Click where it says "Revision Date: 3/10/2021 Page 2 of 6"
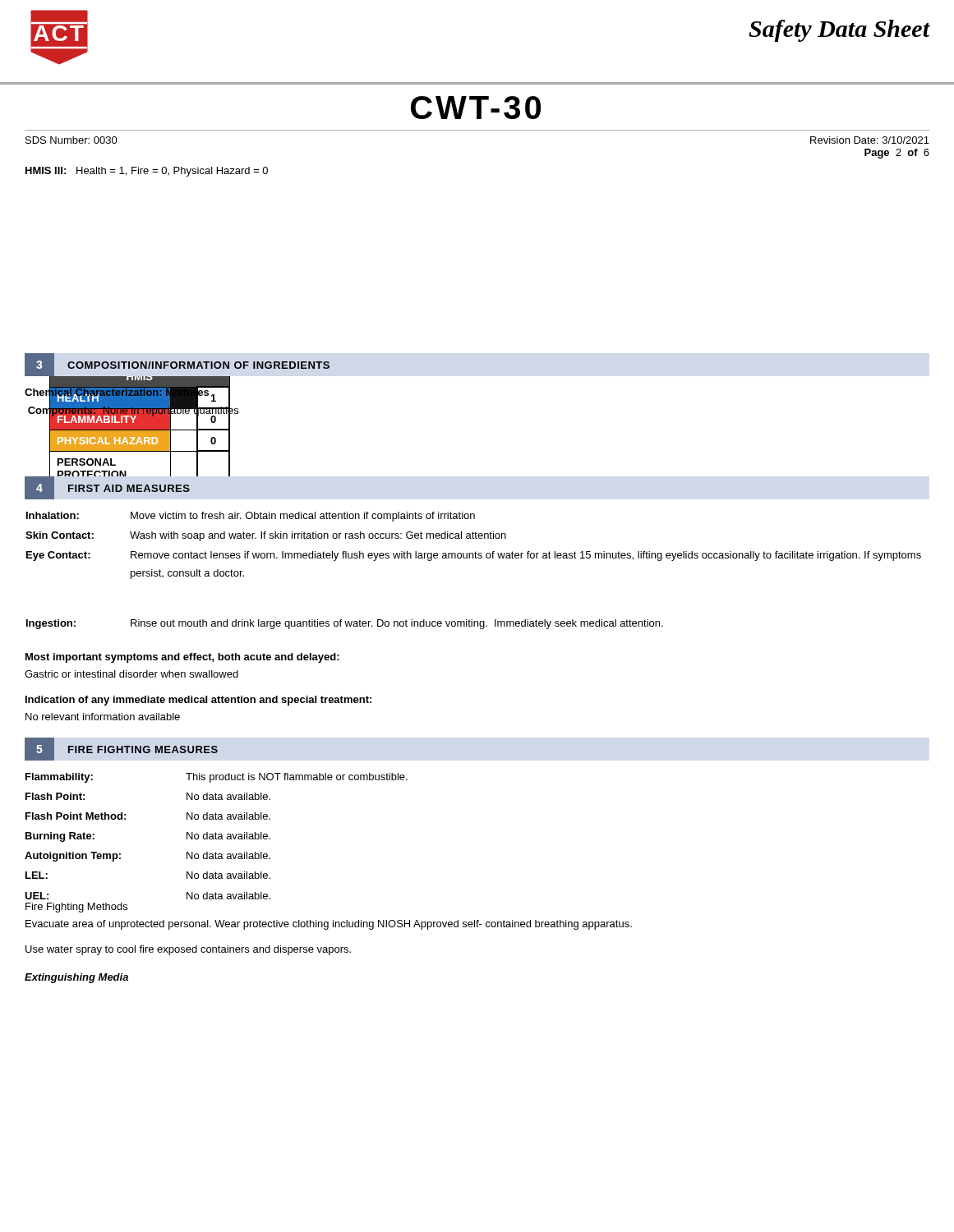Image resolution: width=954 pixels, height=1232 pixels. tap(869, 146)
